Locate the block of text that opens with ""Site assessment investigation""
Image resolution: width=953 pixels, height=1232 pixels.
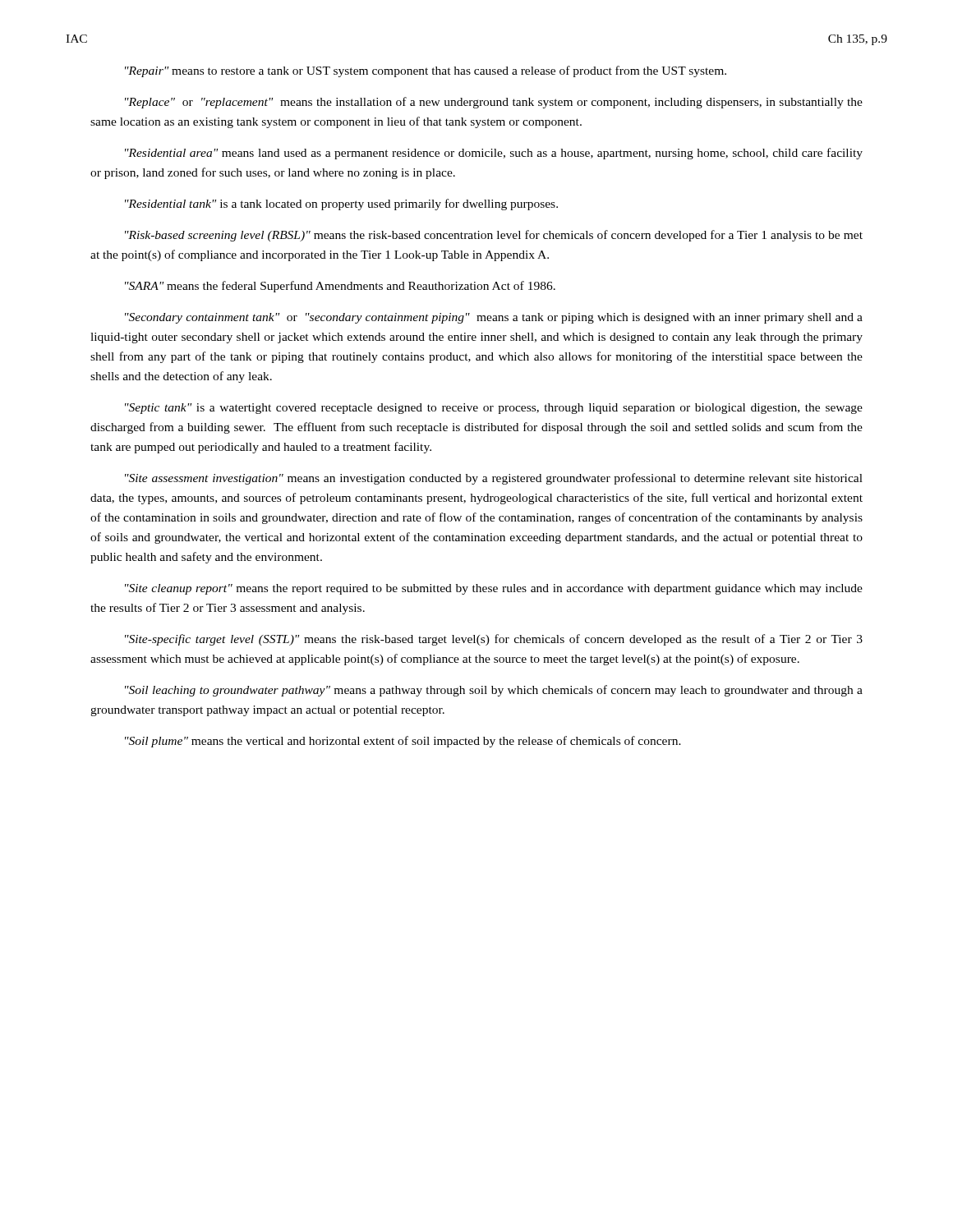(476, 518)
